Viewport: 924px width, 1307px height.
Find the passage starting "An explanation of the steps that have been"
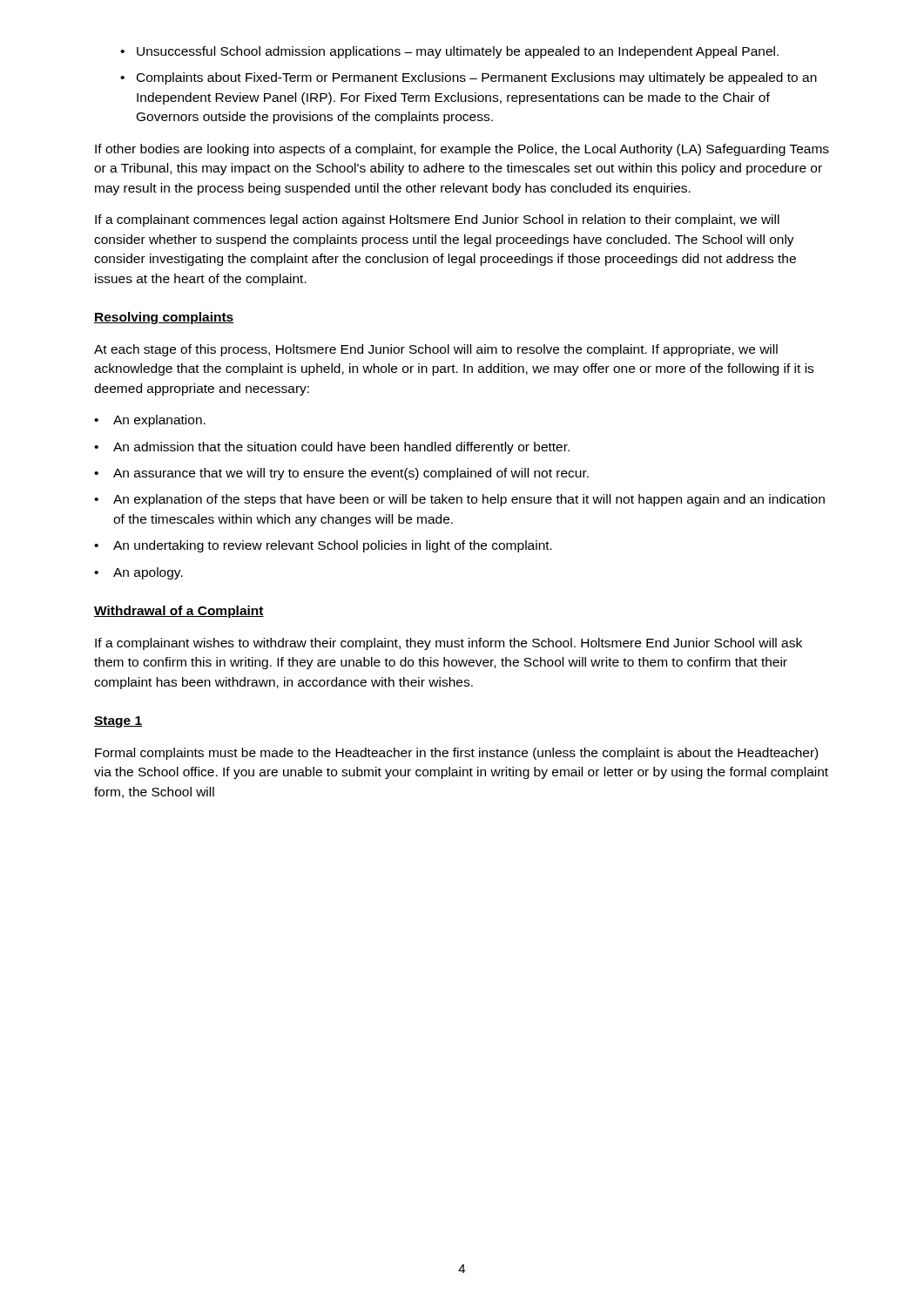462,510
